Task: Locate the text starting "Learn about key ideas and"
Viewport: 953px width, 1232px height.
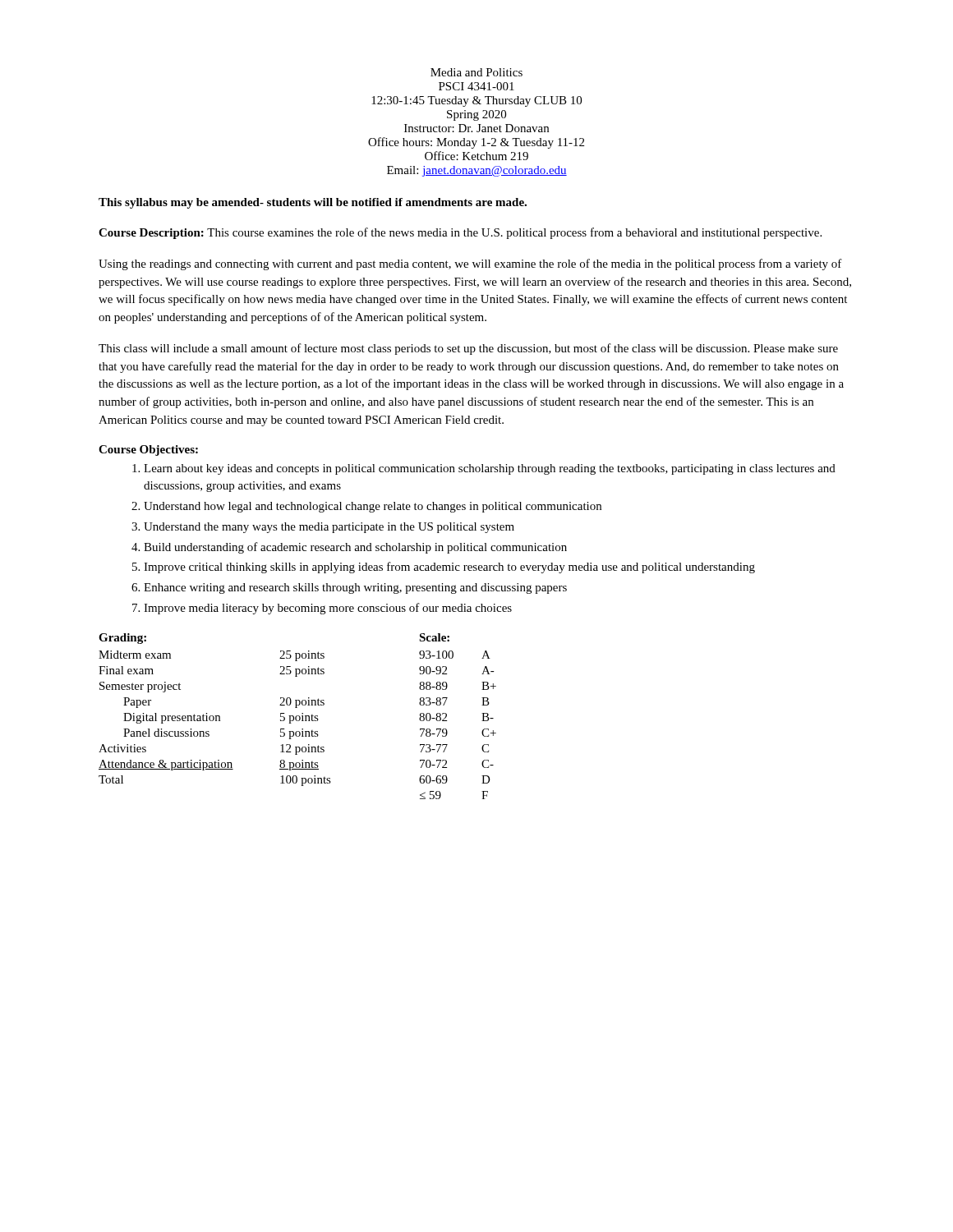Action: click(x=490, y=477)
